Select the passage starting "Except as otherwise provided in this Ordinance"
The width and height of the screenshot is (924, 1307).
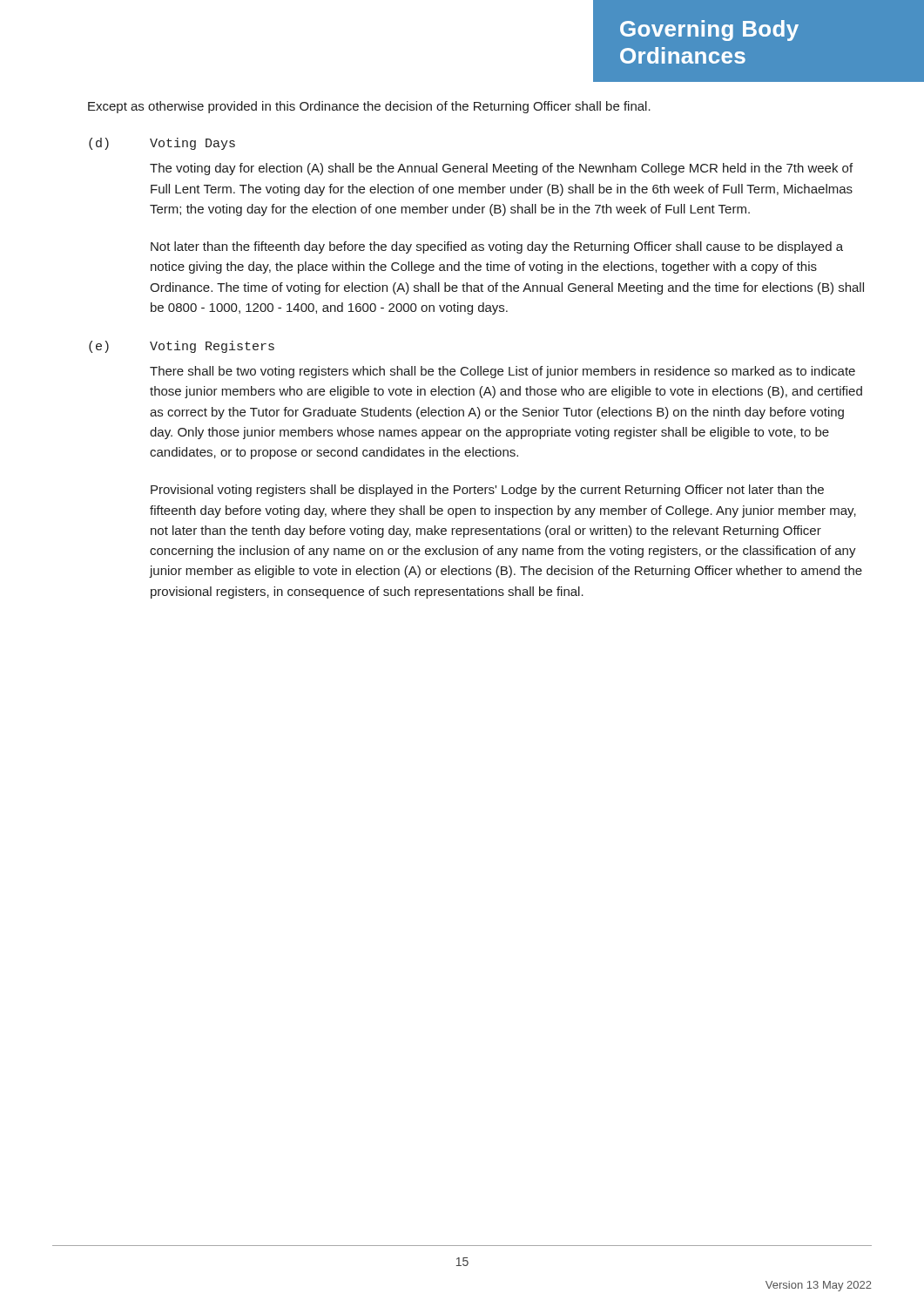click(369, 106)
